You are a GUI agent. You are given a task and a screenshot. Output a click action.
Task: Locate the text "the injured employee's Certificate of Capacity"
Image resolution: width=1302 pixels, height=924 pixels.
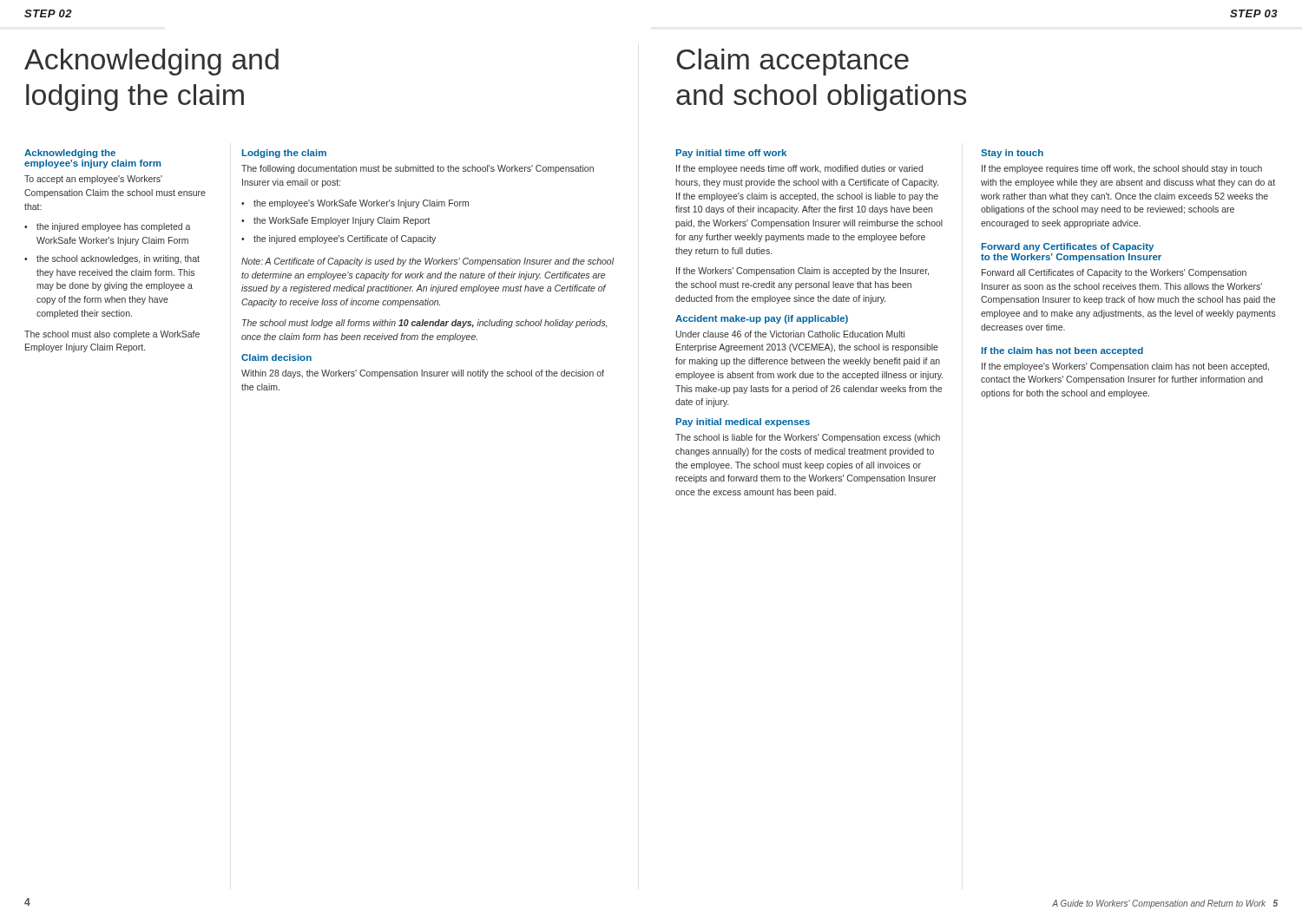(428, 239)
